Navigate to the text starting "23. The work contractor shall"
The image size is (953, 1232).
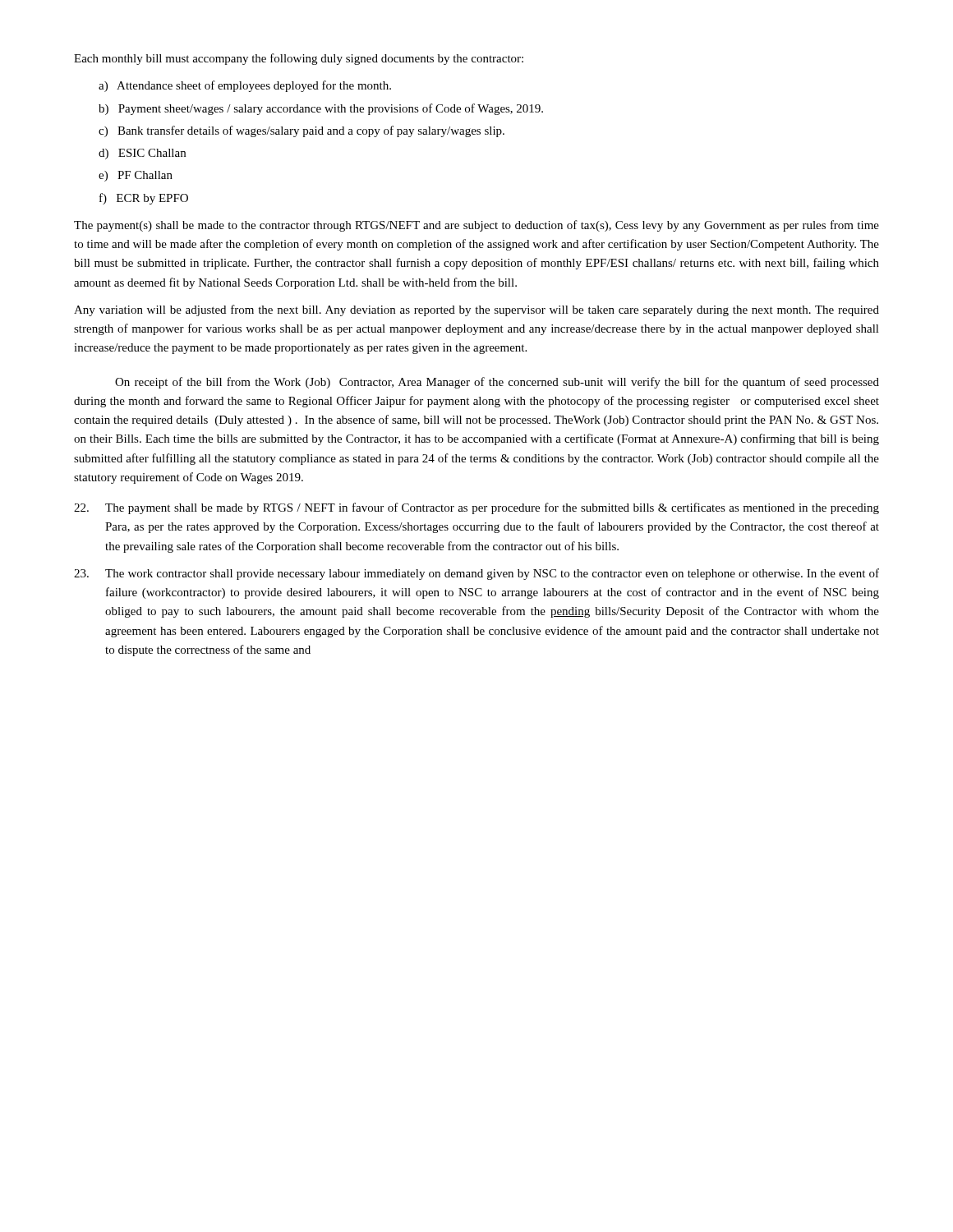click(476, 612)
